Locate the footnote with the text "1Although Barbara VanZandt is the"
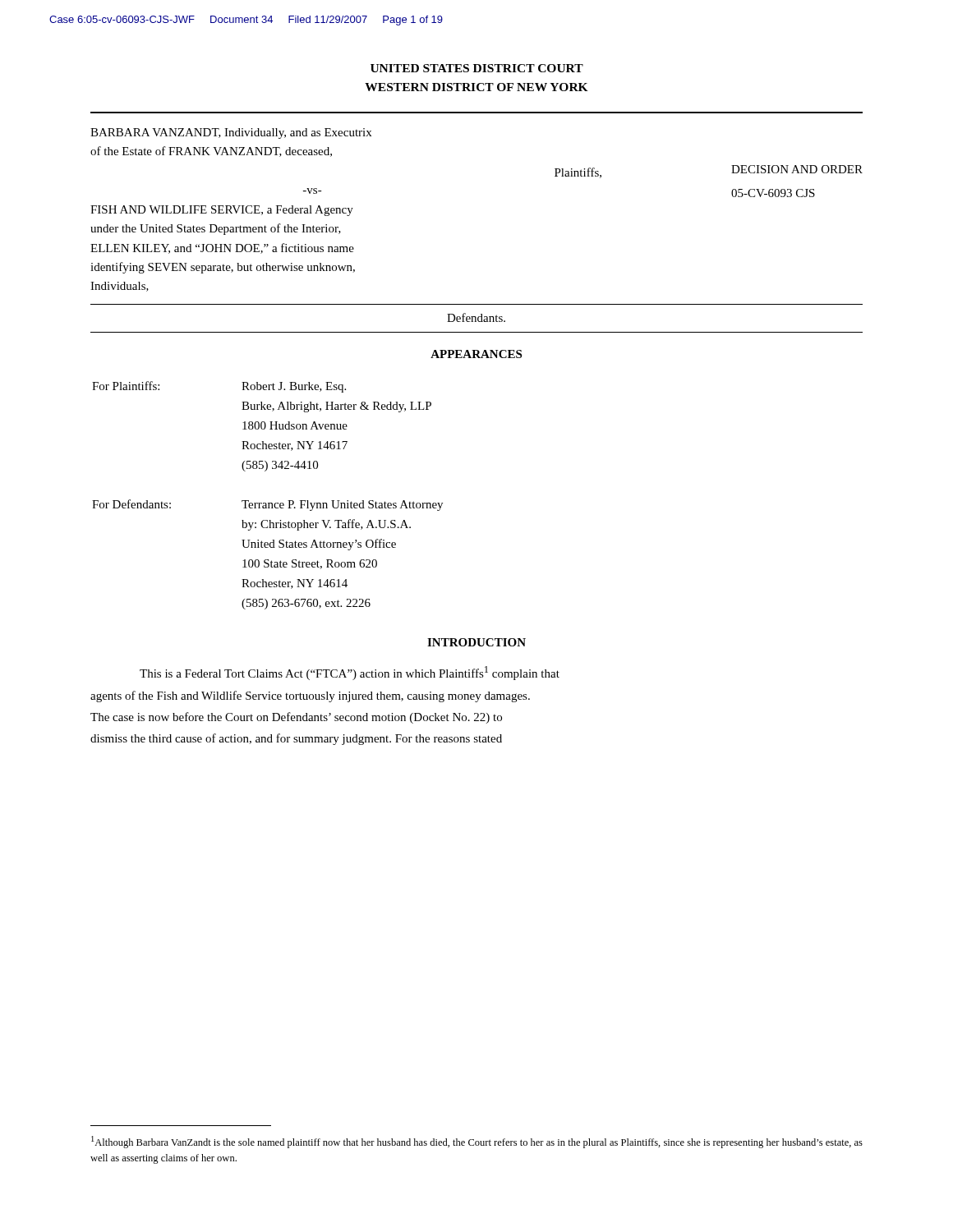Viewport: 953px width, 1232px height. pyautogui.click(x=476, y=1149)
